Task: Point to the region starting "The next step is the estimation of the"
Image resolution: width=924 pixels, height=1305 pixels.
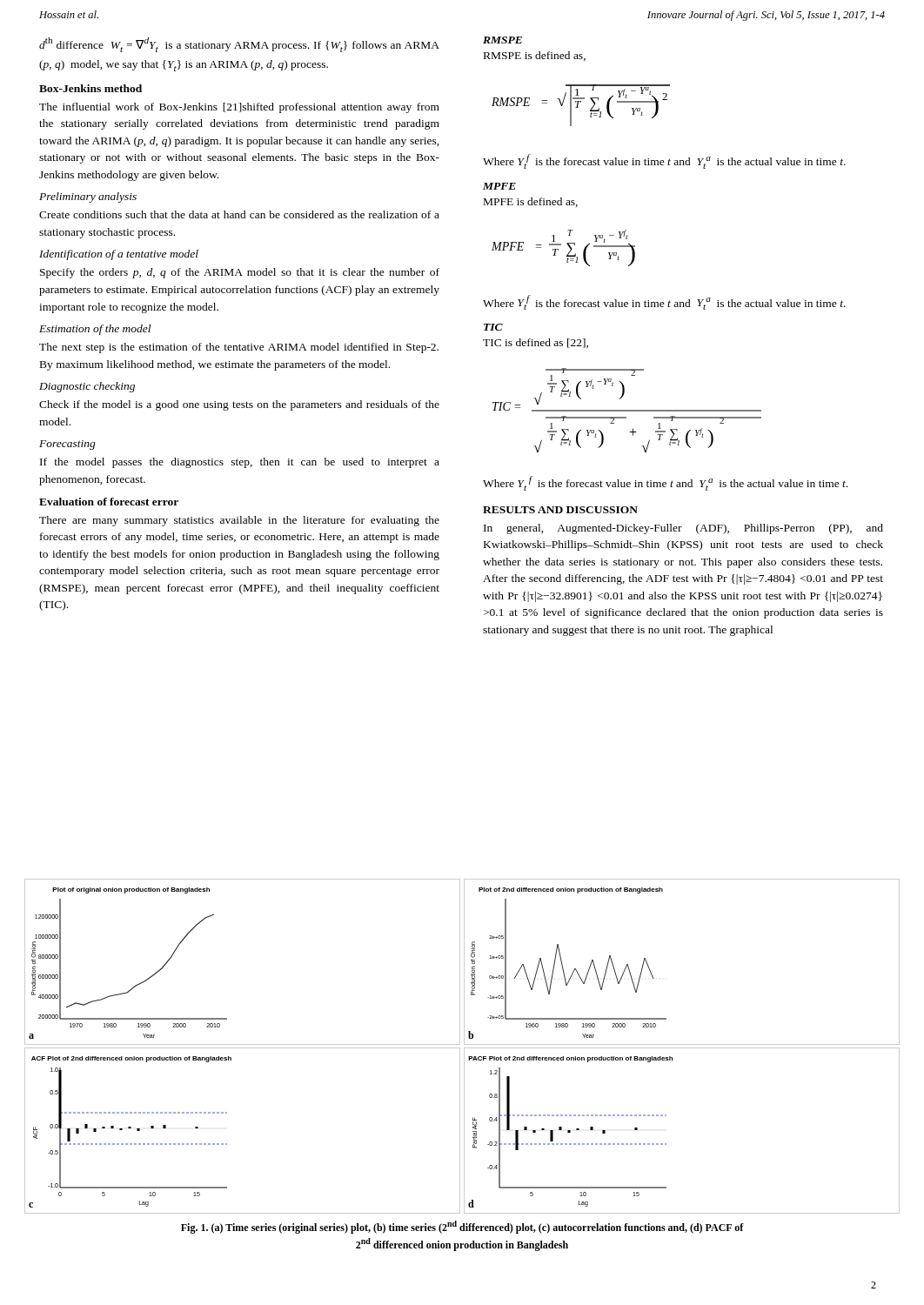Action: point(239,355)
